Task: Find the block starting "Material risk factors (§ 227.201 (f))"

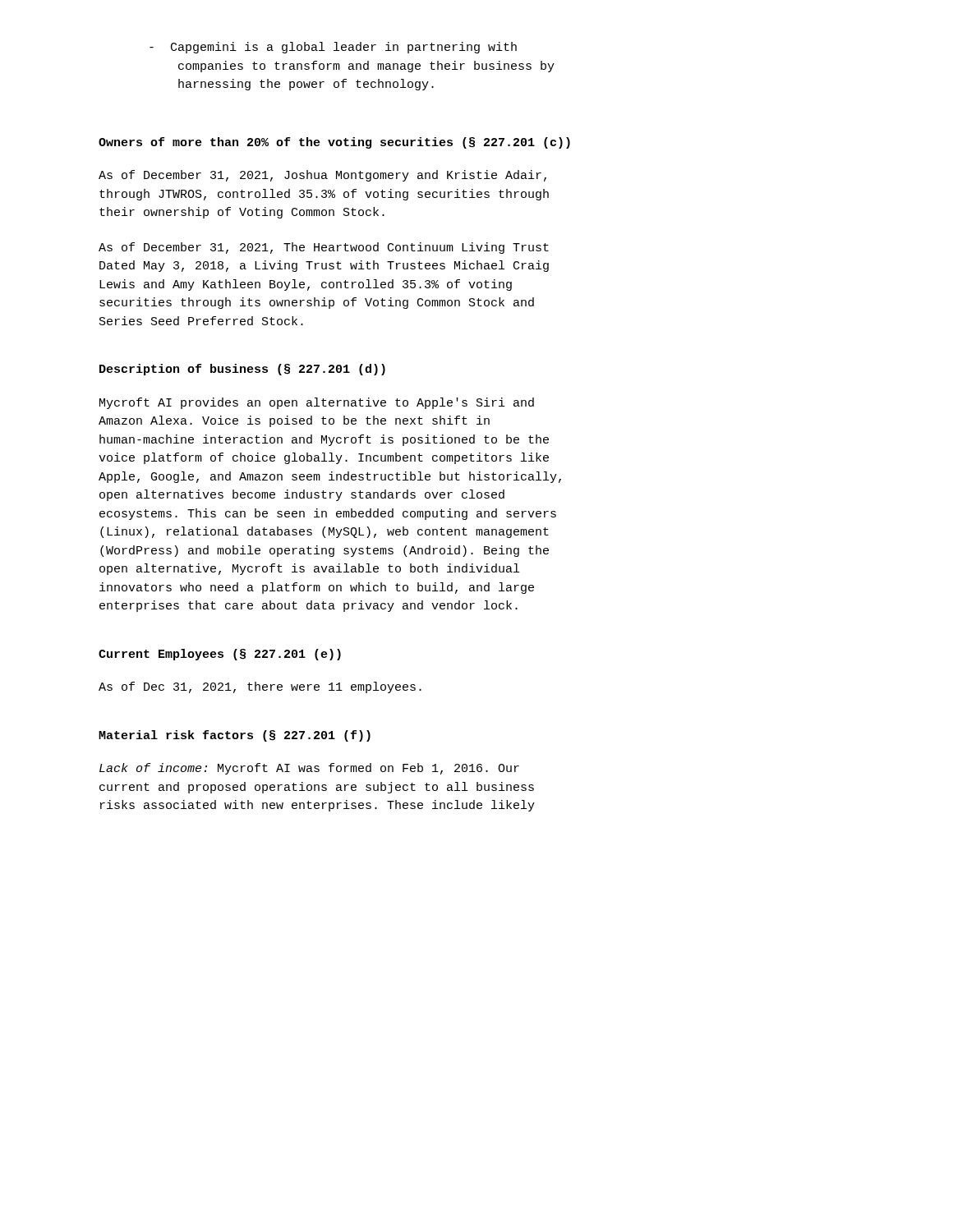Action: click(235, 736)
